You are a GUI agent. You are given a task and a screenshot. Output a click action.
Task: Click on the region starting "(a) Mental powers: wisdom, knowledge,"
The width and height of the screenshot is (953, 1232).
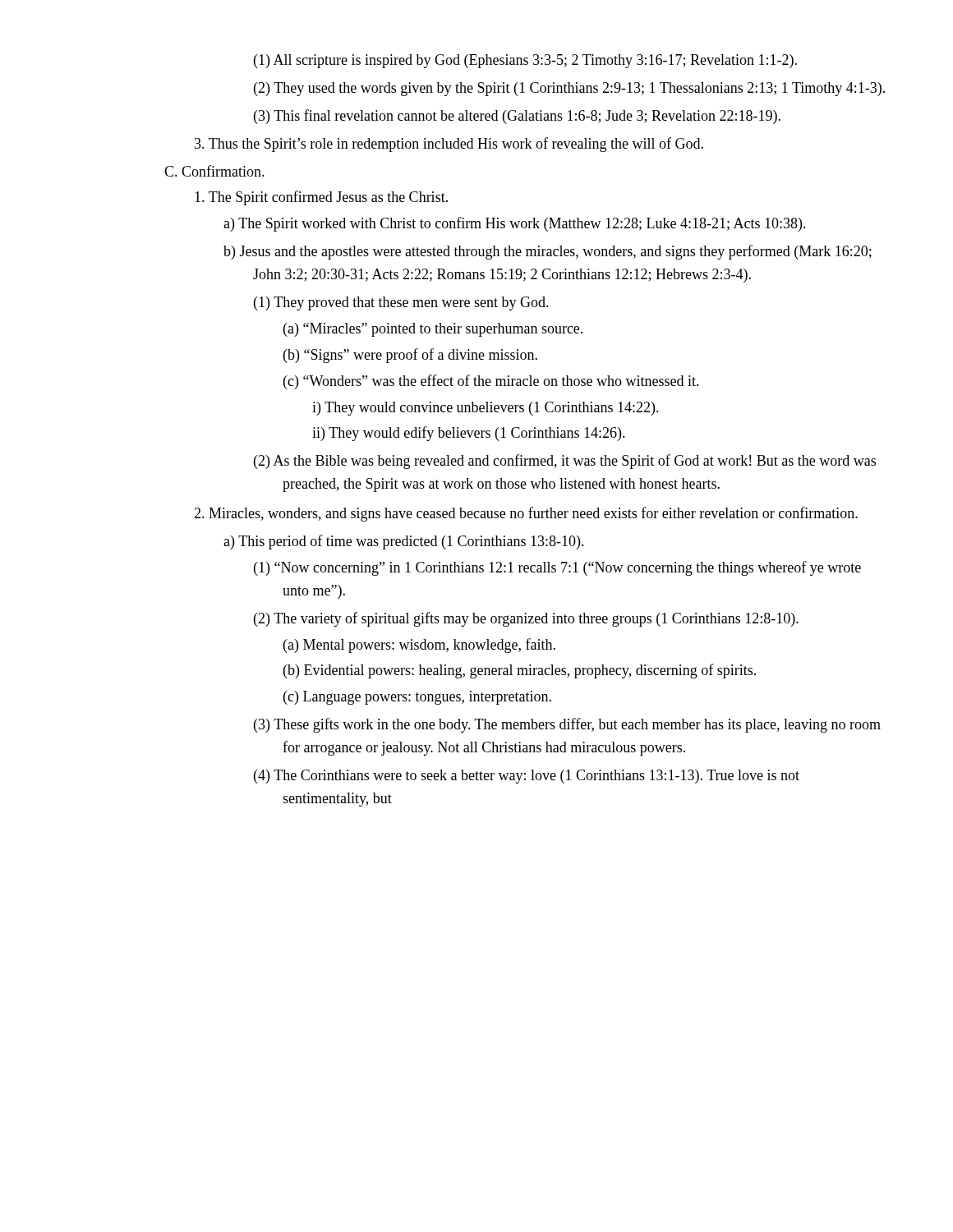(x=419, y=646)
